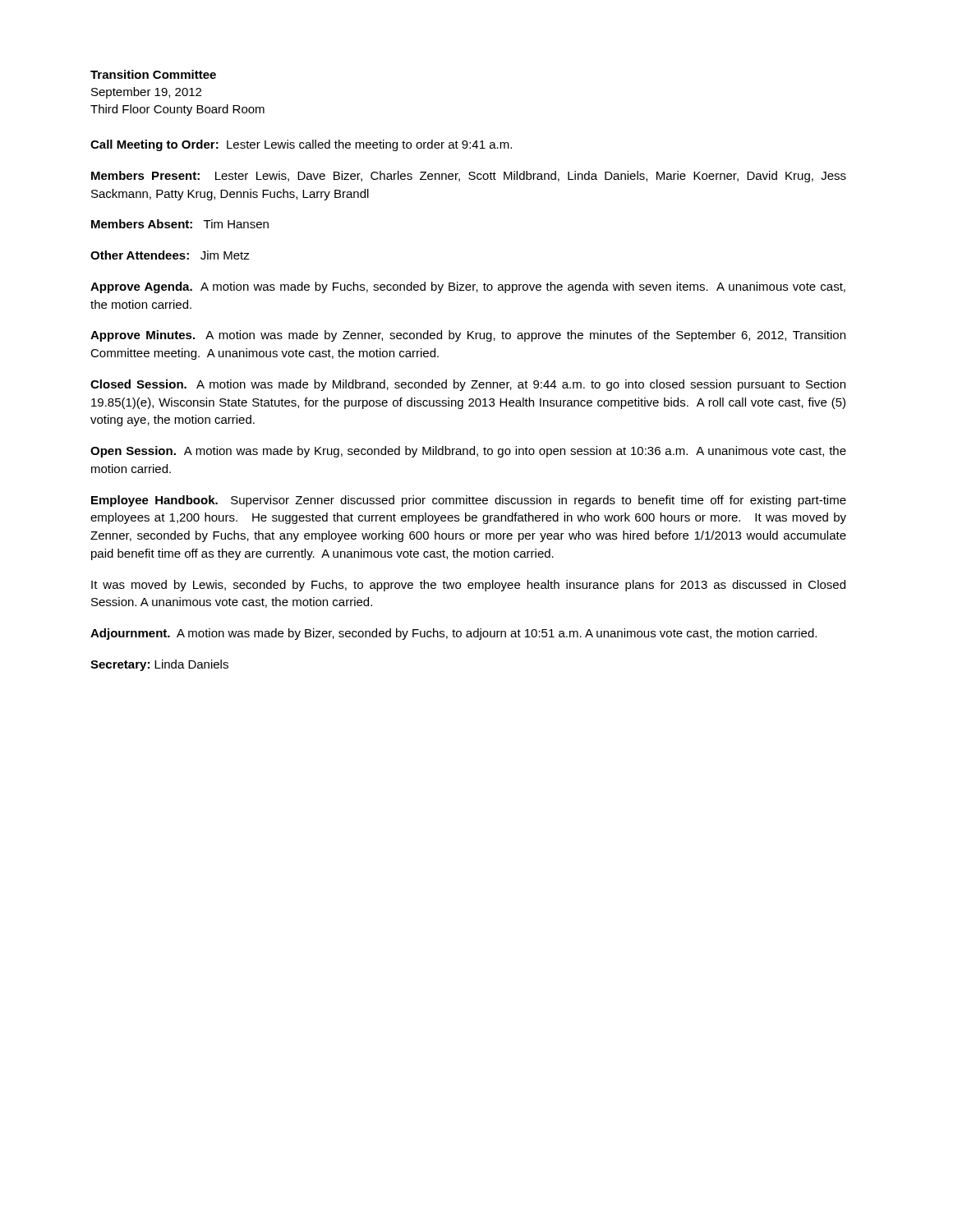Click the passage that begins "Employee Handbook. Supervisor"

[468, 526]
